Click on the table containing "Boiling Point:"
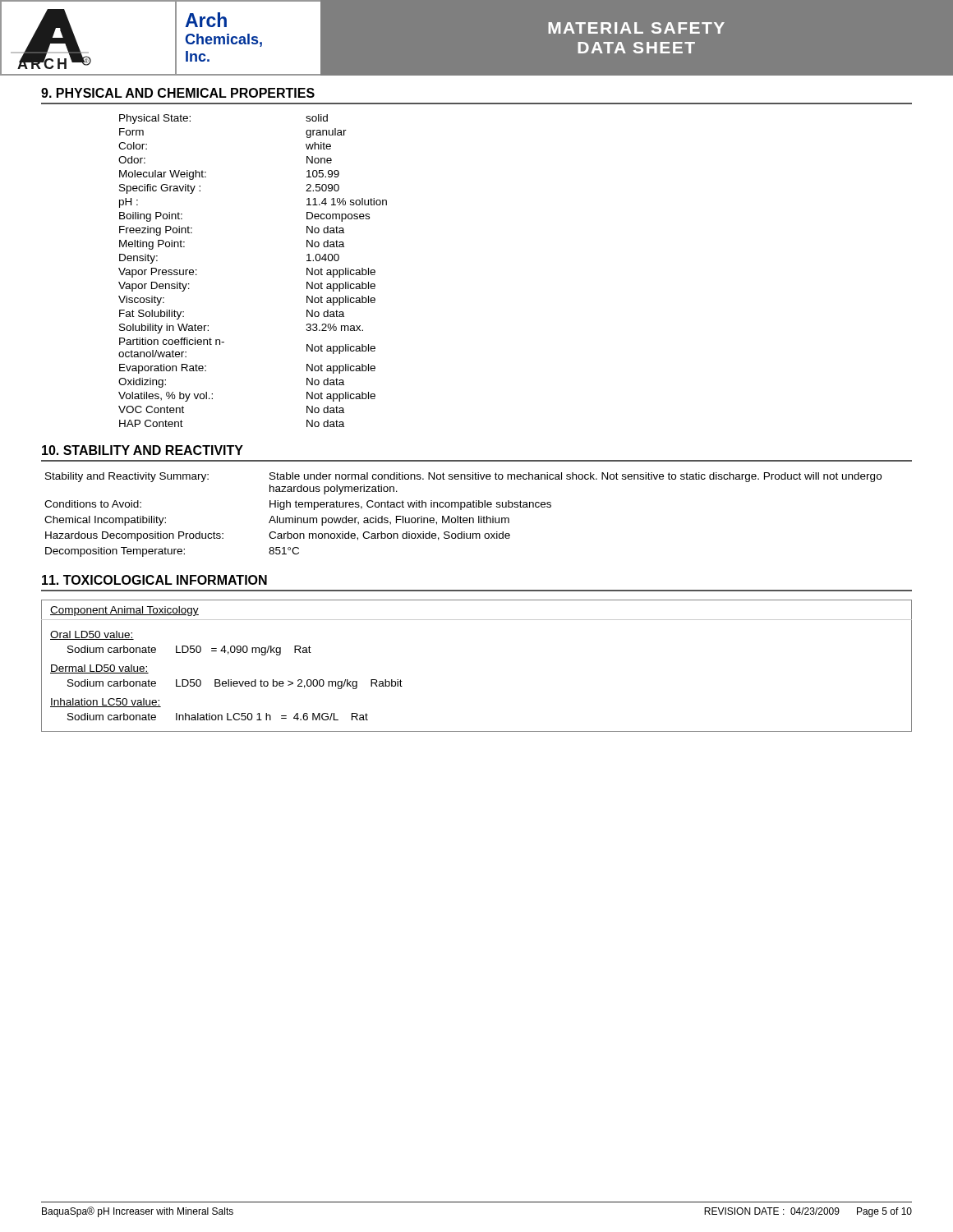 [513, 271]
